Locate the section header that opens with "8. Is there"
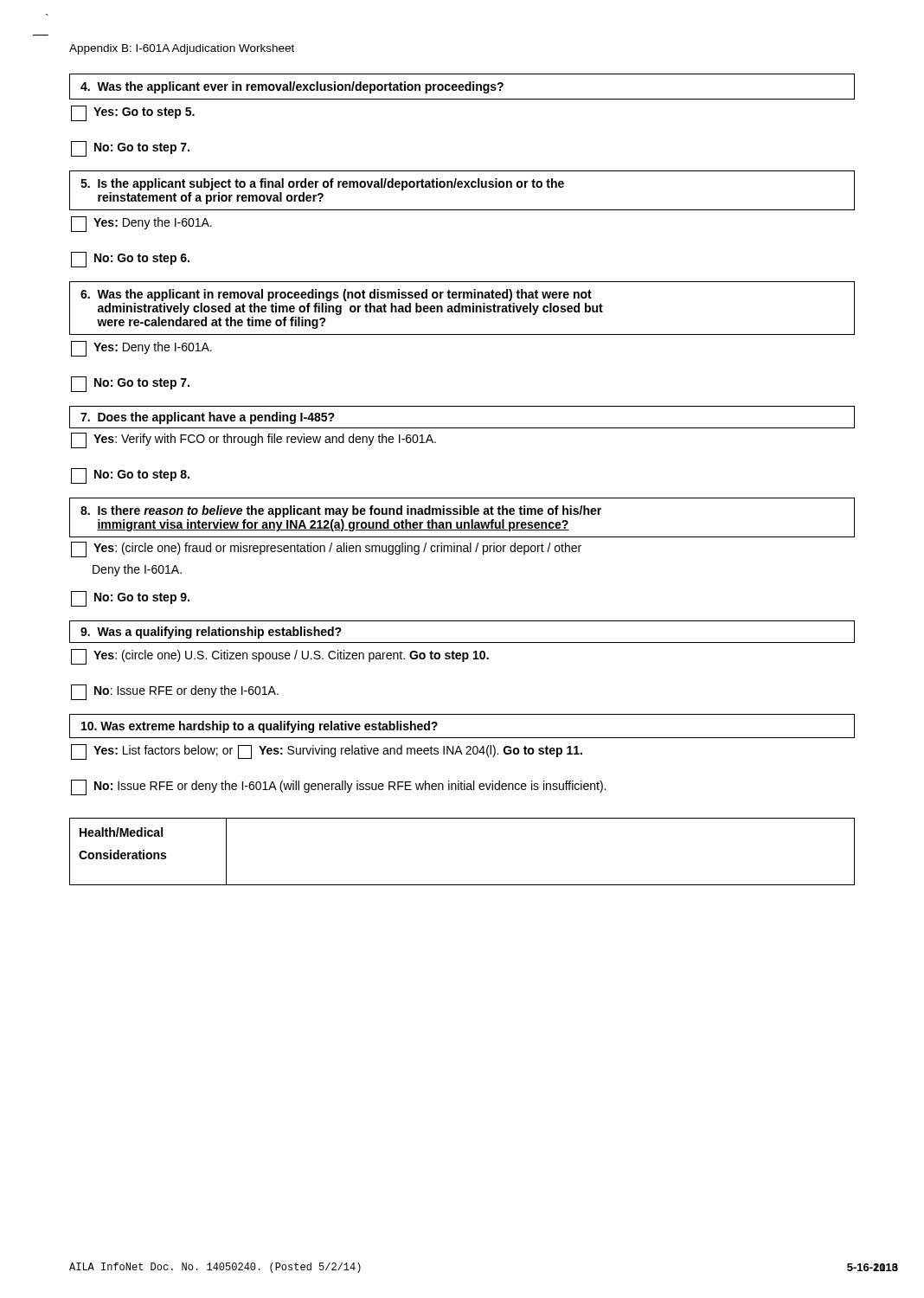 [462, 517]
